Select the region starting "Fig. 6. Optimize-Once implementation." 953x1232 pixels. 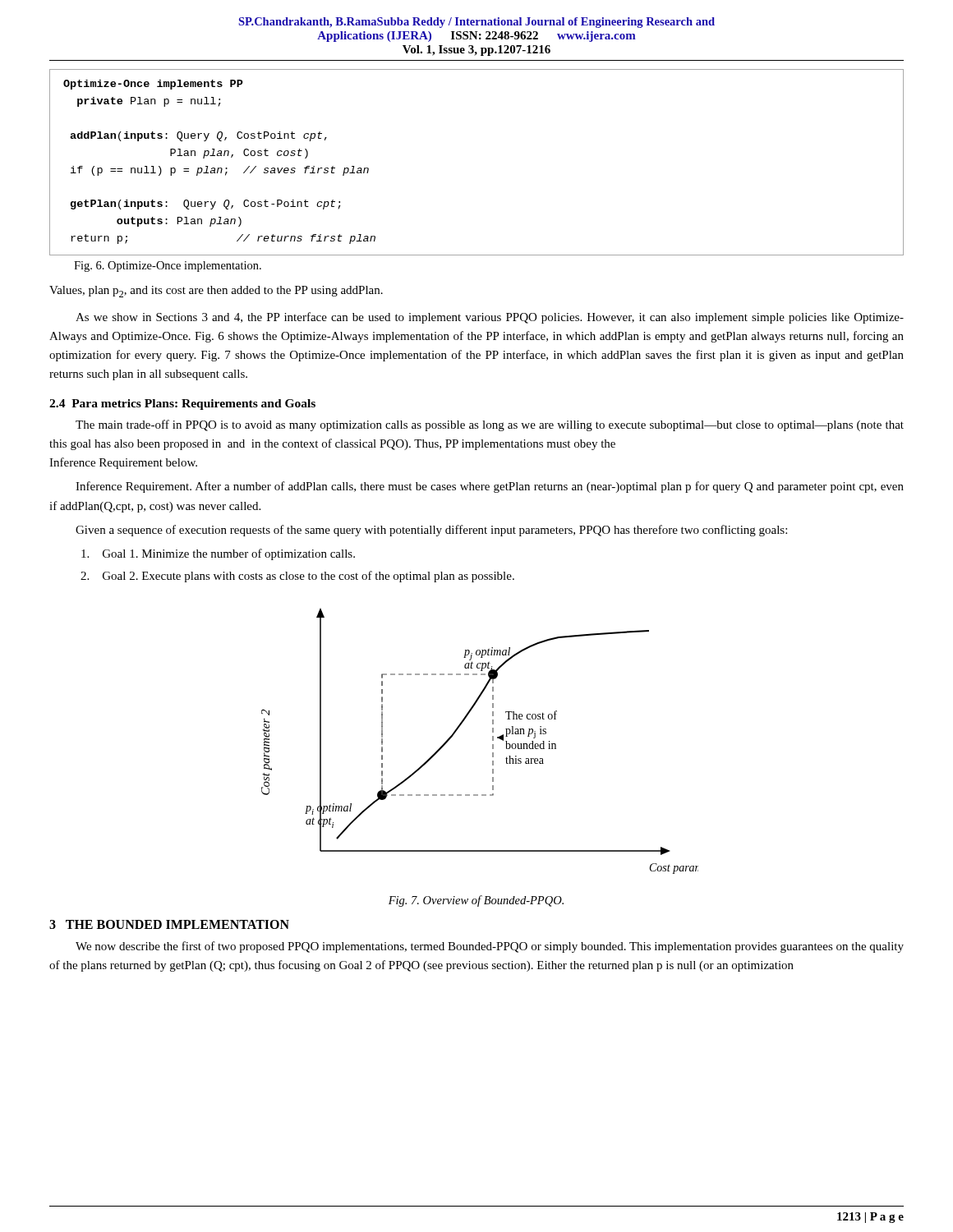168,265
